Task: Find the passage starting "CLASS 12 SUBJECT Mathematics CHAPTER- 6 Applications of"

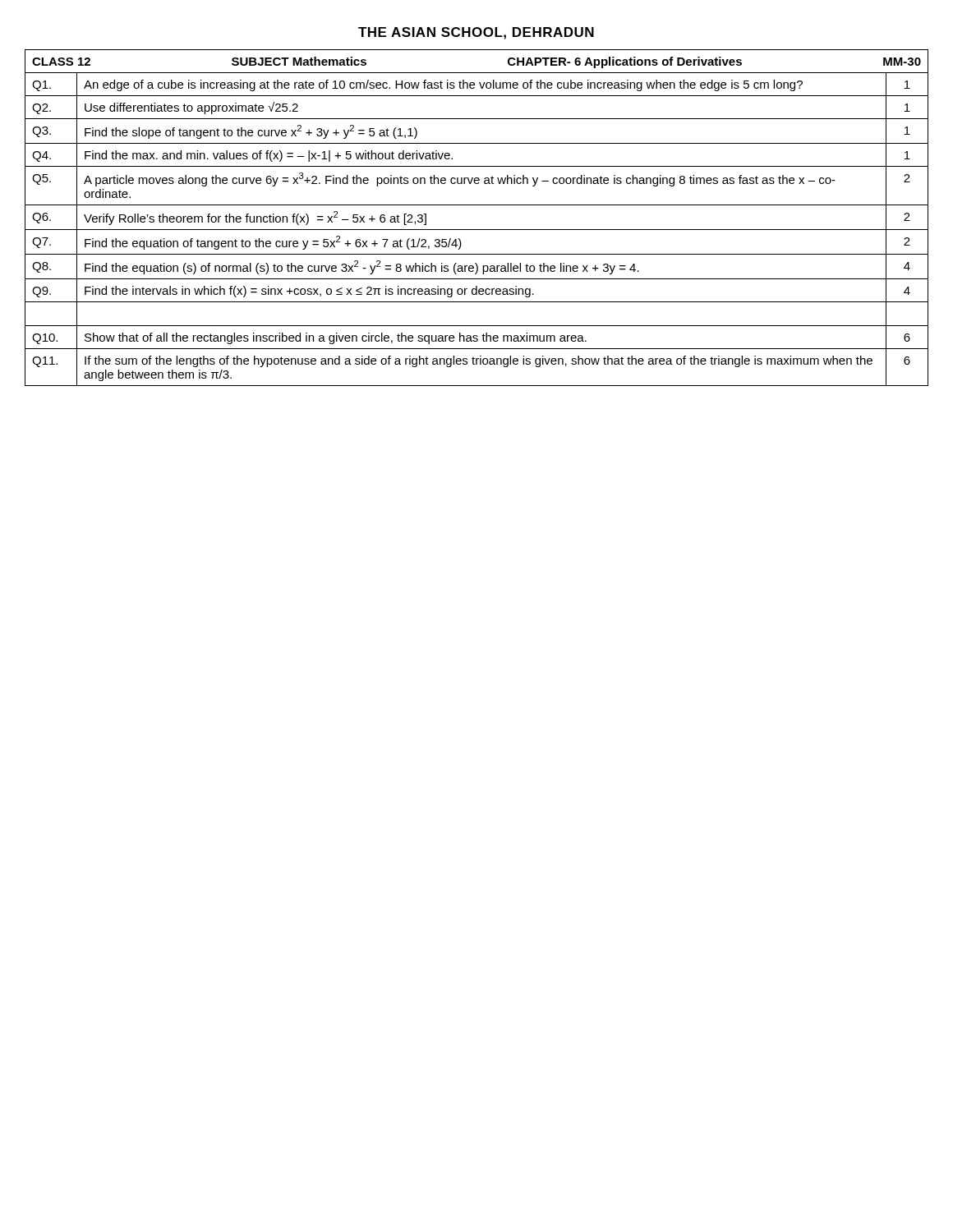Action: click(476, 61)
